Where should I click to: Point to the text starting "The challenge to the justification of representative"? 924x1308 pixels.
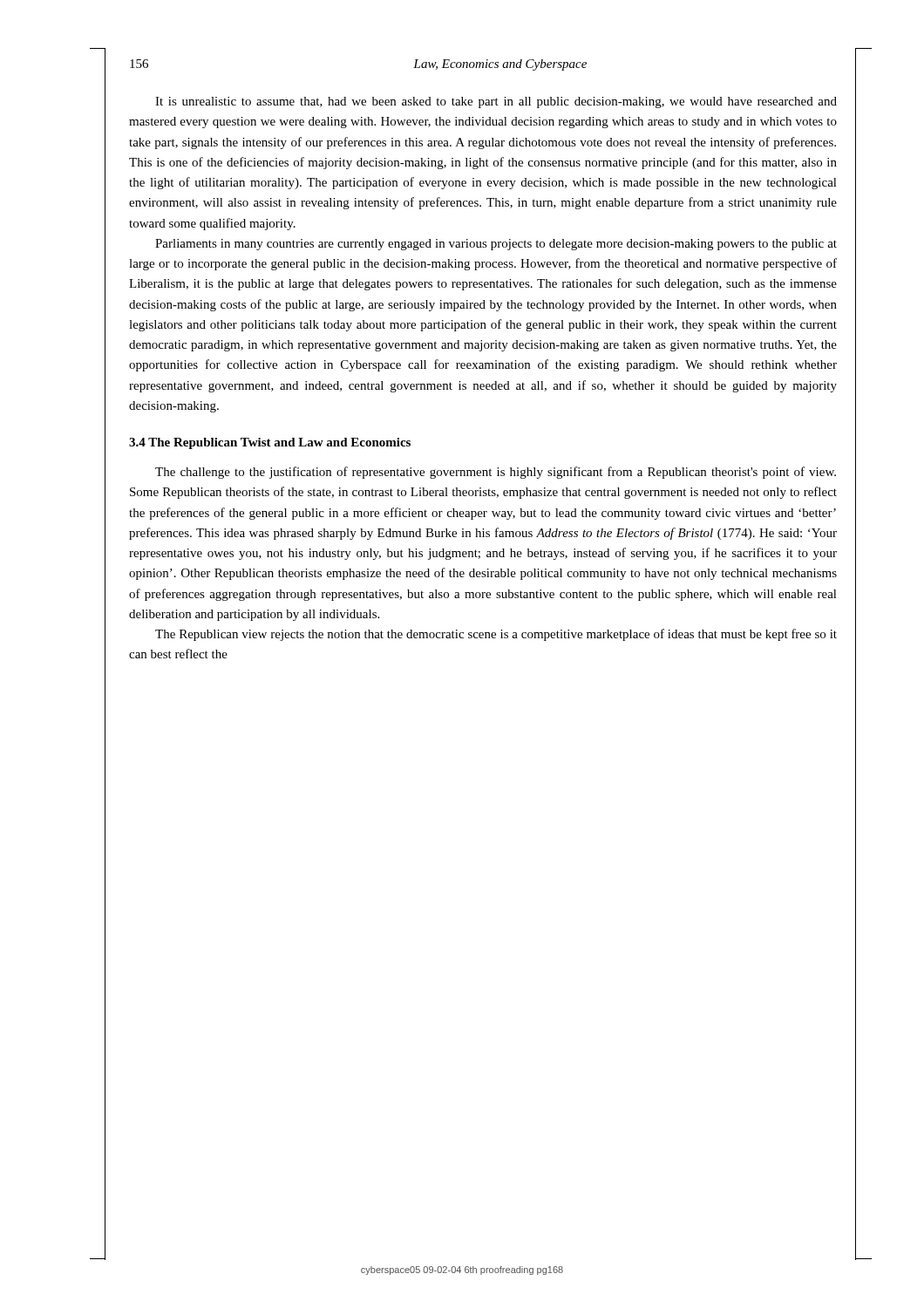483,543
